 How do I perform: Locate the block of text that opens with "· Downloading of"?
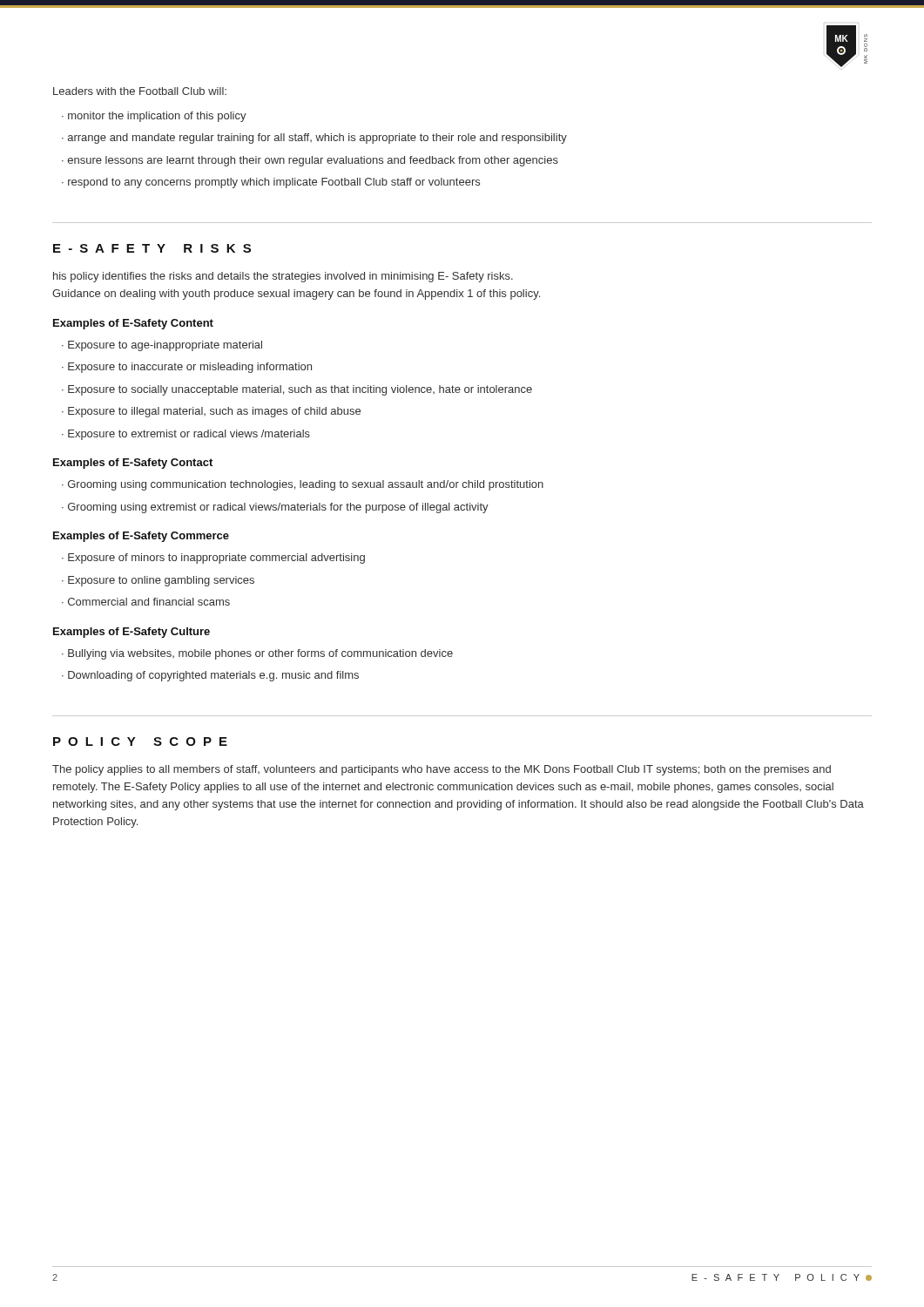[x=210, y=675]
